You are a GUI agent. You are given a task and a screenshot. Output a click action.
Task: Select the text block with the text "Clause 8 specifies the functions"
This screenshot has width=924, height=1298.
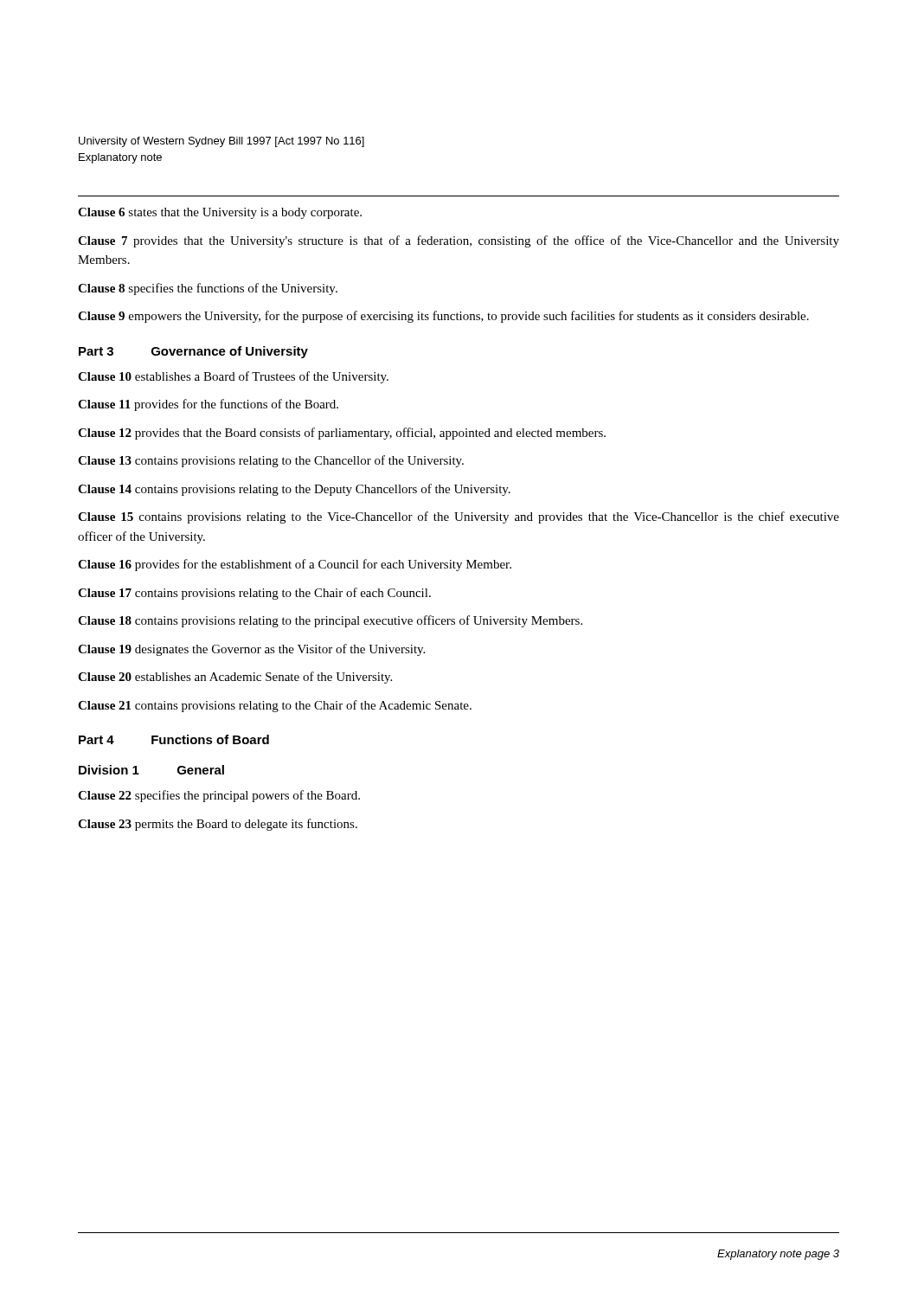tap(208, 288)
